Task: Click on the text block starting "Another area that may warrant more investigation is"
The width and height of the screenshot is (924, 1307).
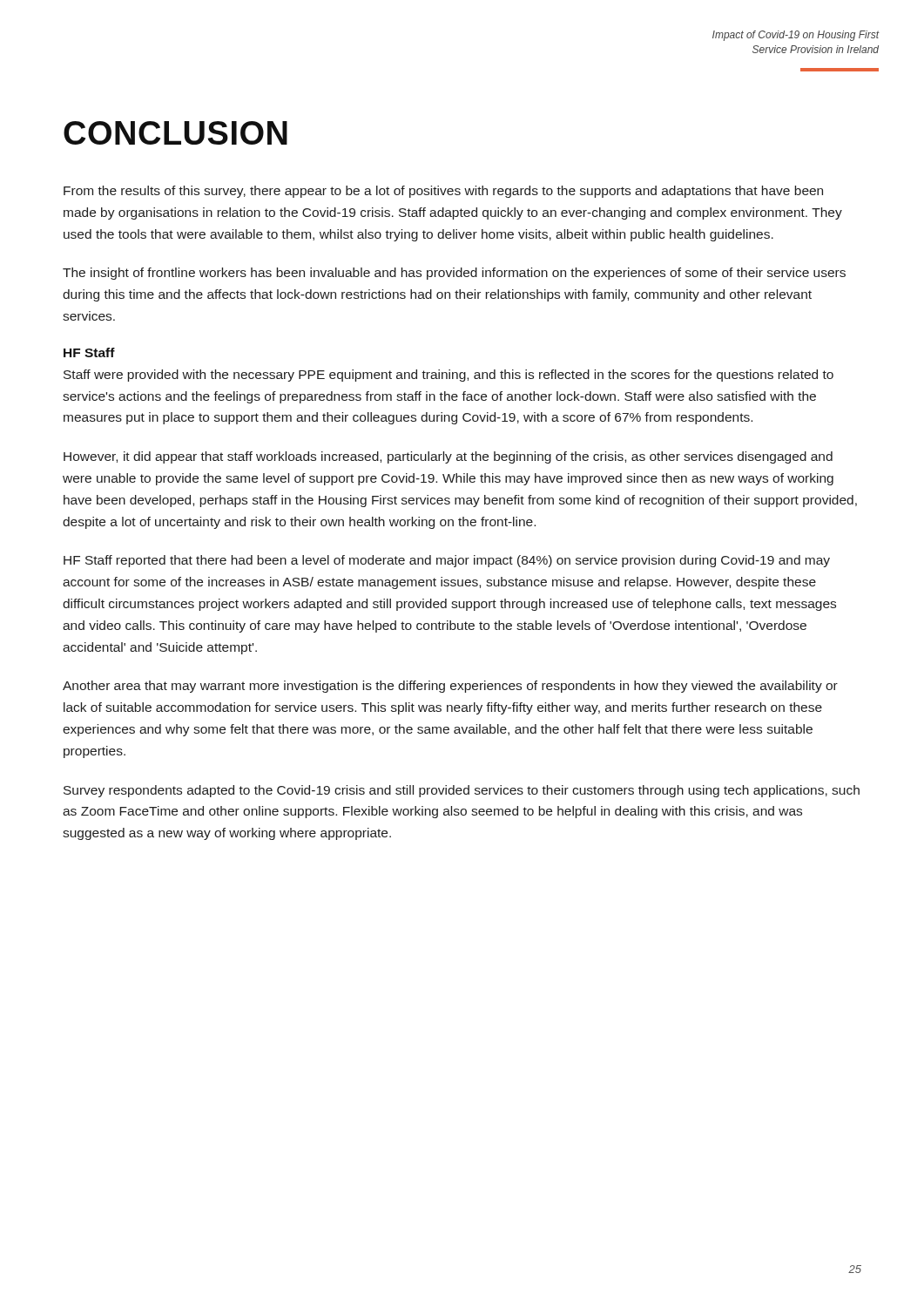Action: (x=450, y=718)
